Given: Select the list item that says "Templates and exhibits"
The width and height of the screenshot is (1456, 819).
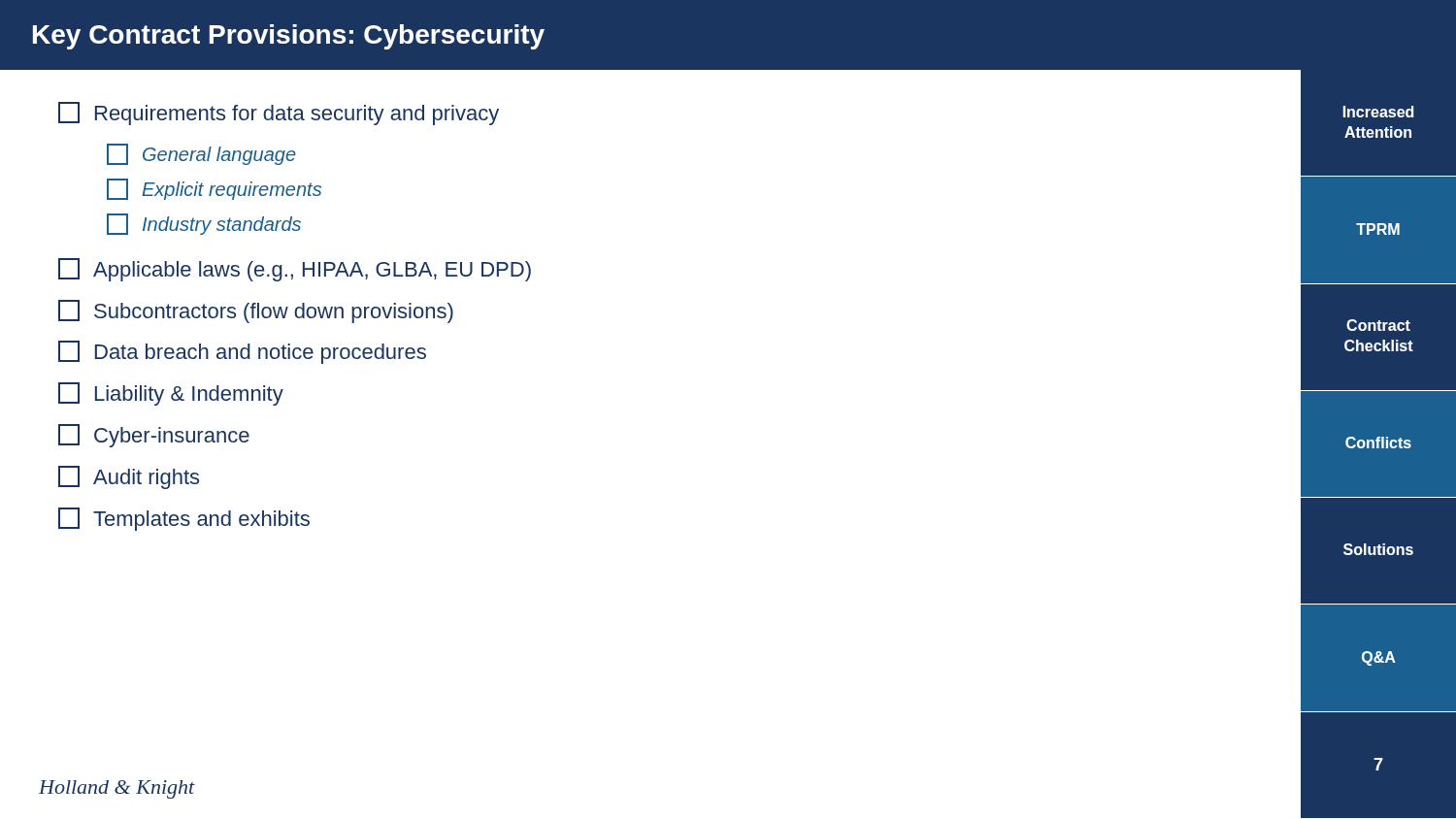Looking at the screenshot, I should pos(184,519).
